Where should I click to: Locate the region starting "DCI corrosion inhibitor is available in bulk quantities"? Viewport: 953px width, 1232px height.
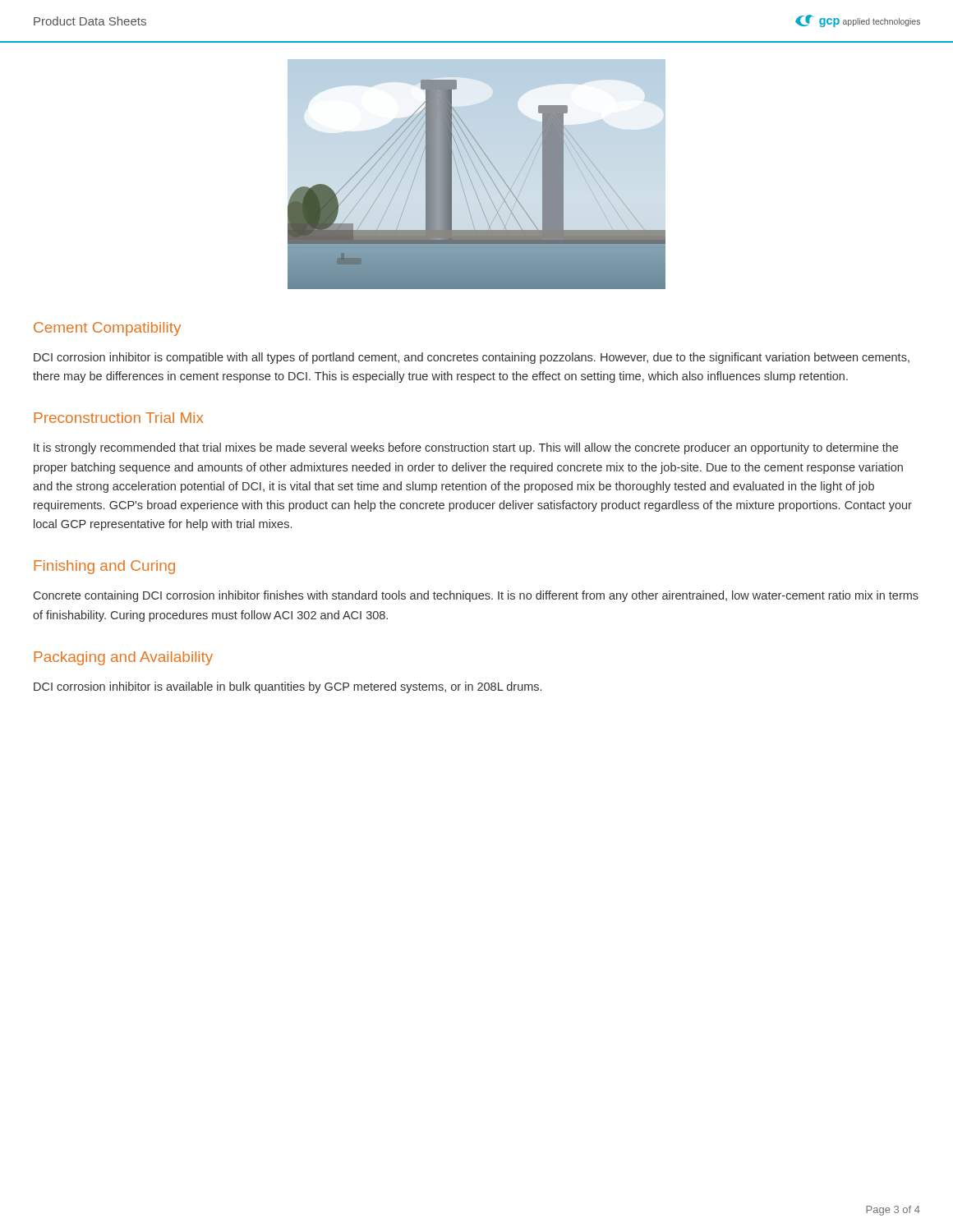pos(288,686)
